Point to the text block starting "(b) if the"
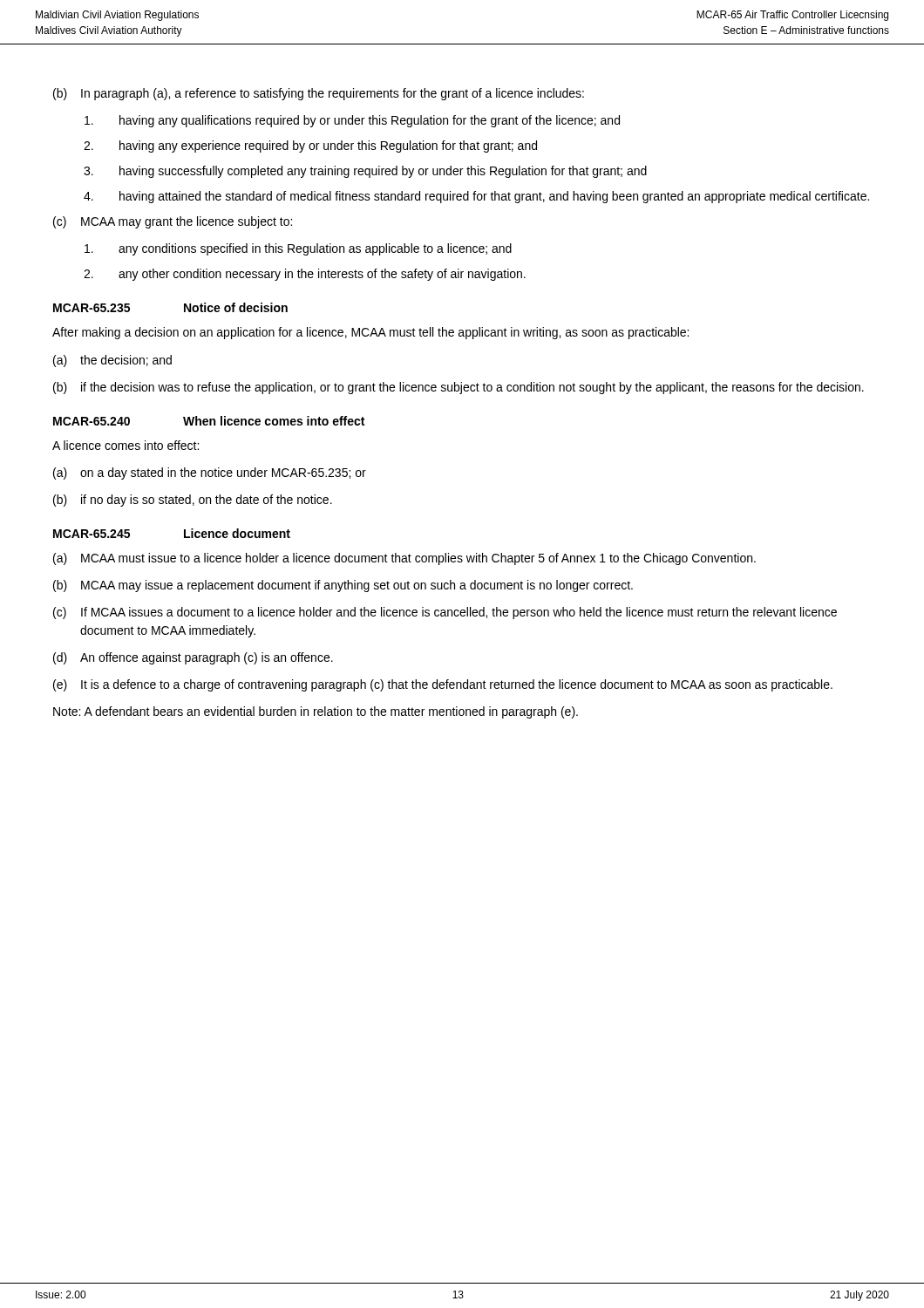 pos(458,387)
